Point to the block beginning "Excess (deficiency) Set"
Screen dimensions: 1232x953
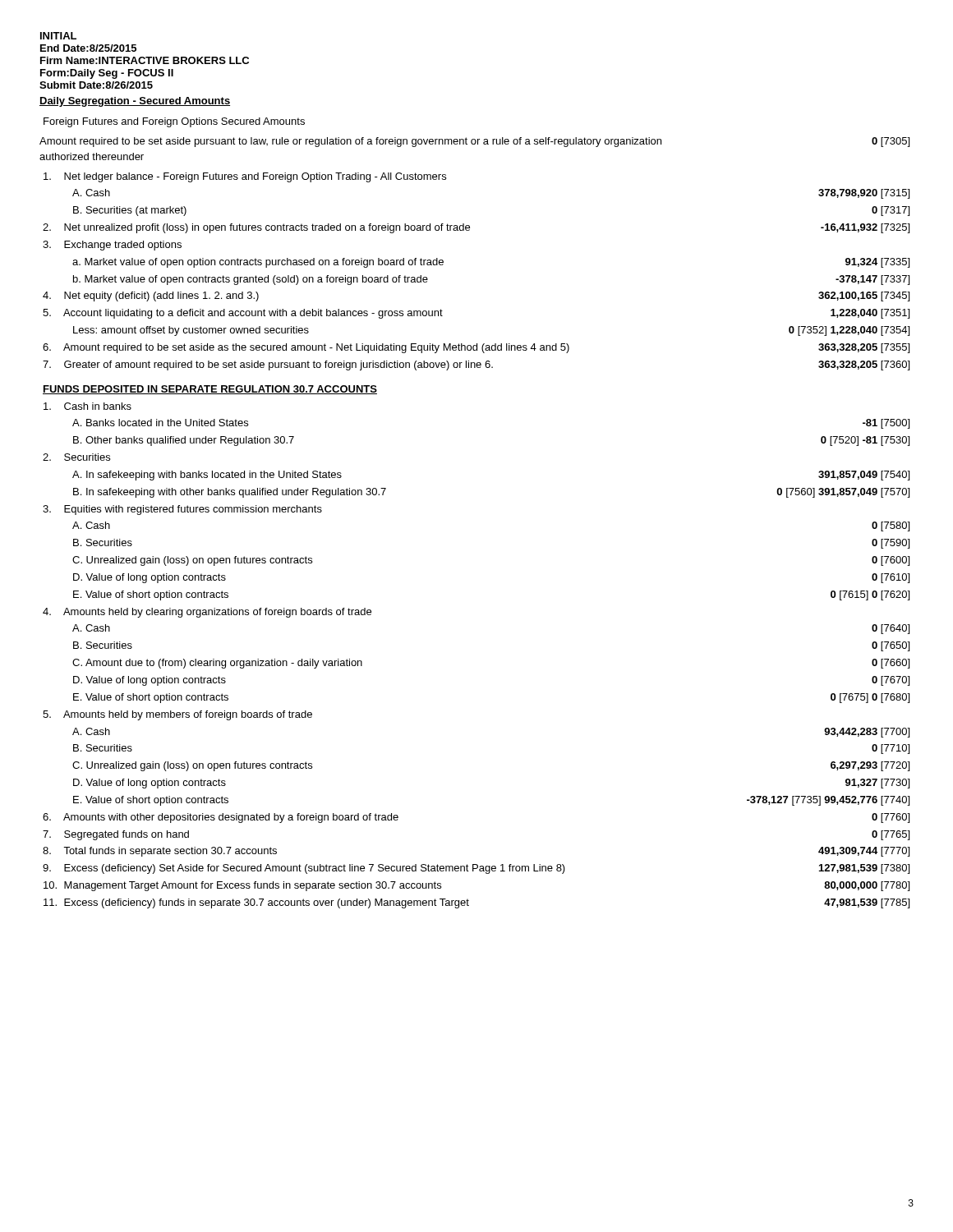[304, 869]
